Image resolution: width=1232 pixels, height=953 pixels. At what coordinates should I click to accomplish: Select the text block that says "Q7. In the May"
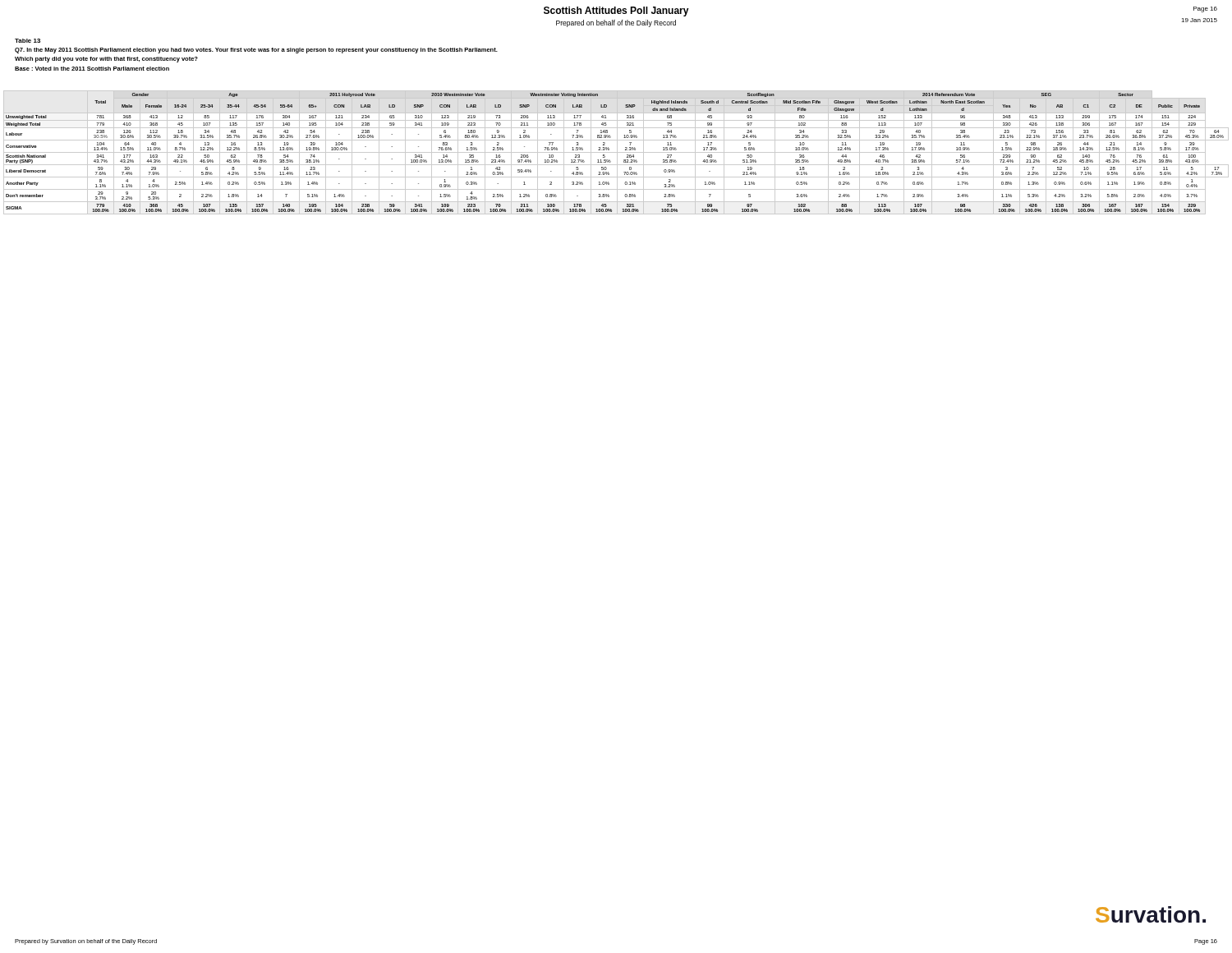(x=256, y=59)
